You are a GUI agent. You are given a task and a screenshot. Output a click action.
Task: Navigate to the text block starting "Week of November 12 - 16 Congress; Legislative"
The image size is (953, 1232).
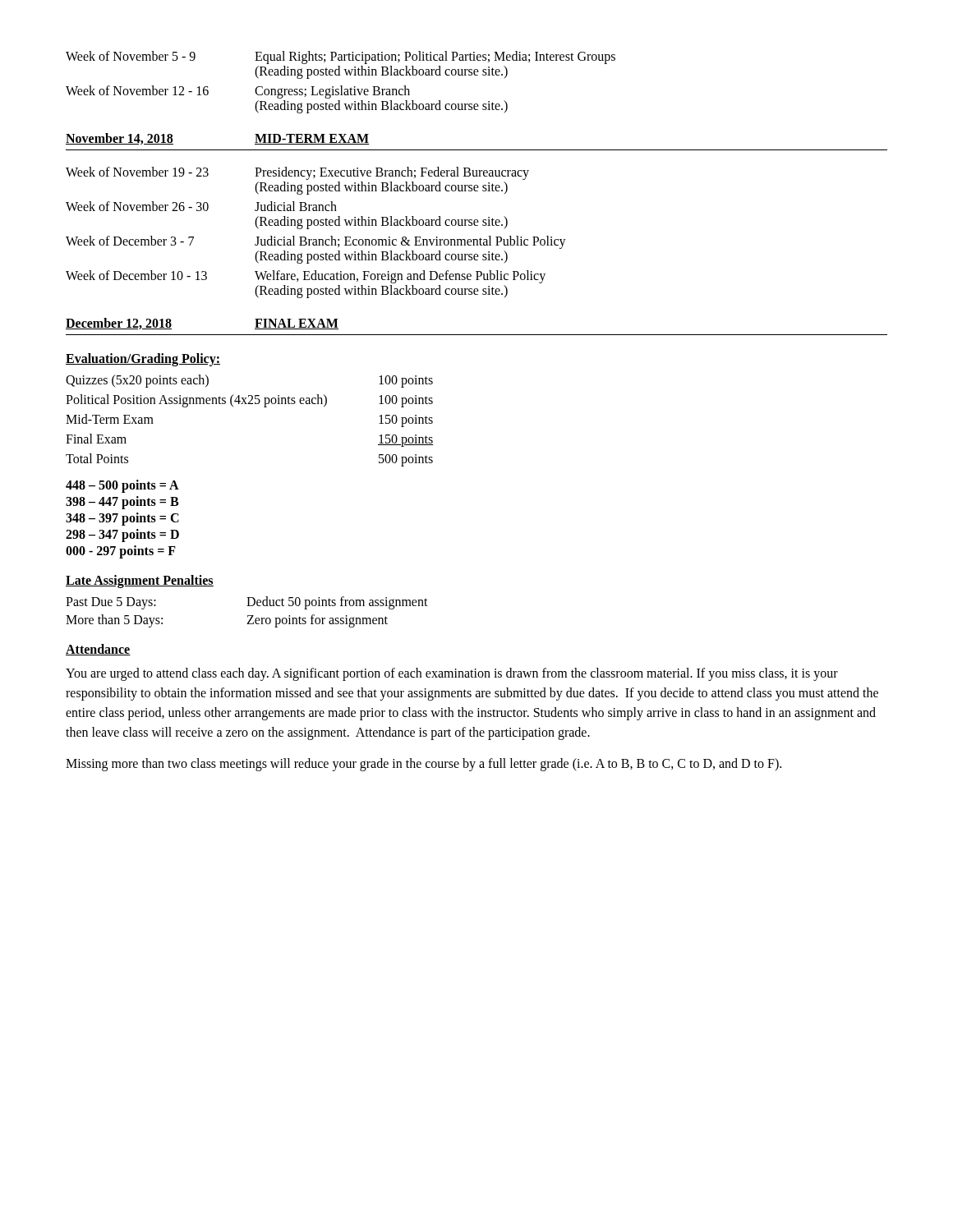(476, 99)
